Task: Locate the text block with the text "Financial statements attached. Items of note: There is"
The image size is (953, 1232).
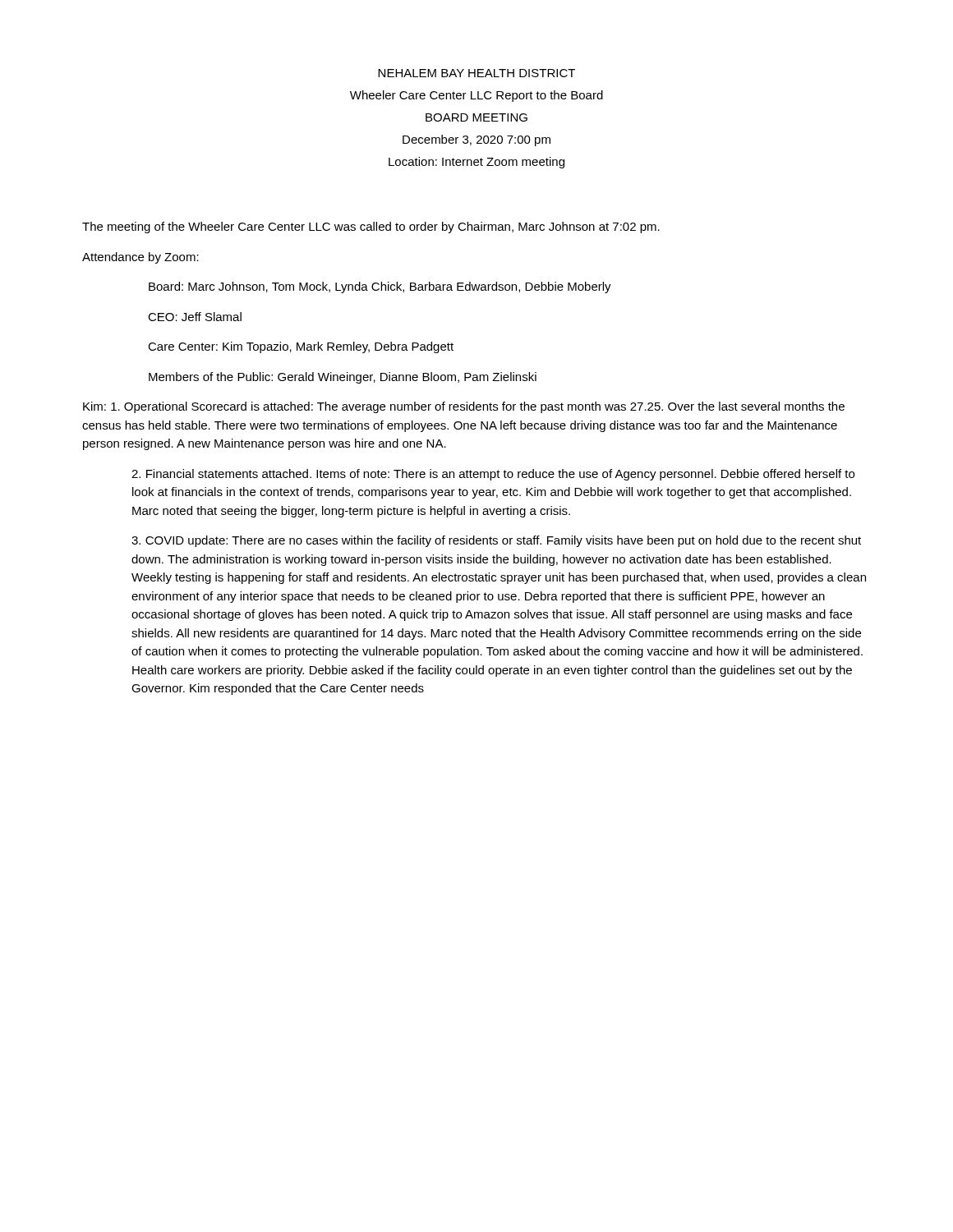Action: pyautogui.click(x=493, y=492)
